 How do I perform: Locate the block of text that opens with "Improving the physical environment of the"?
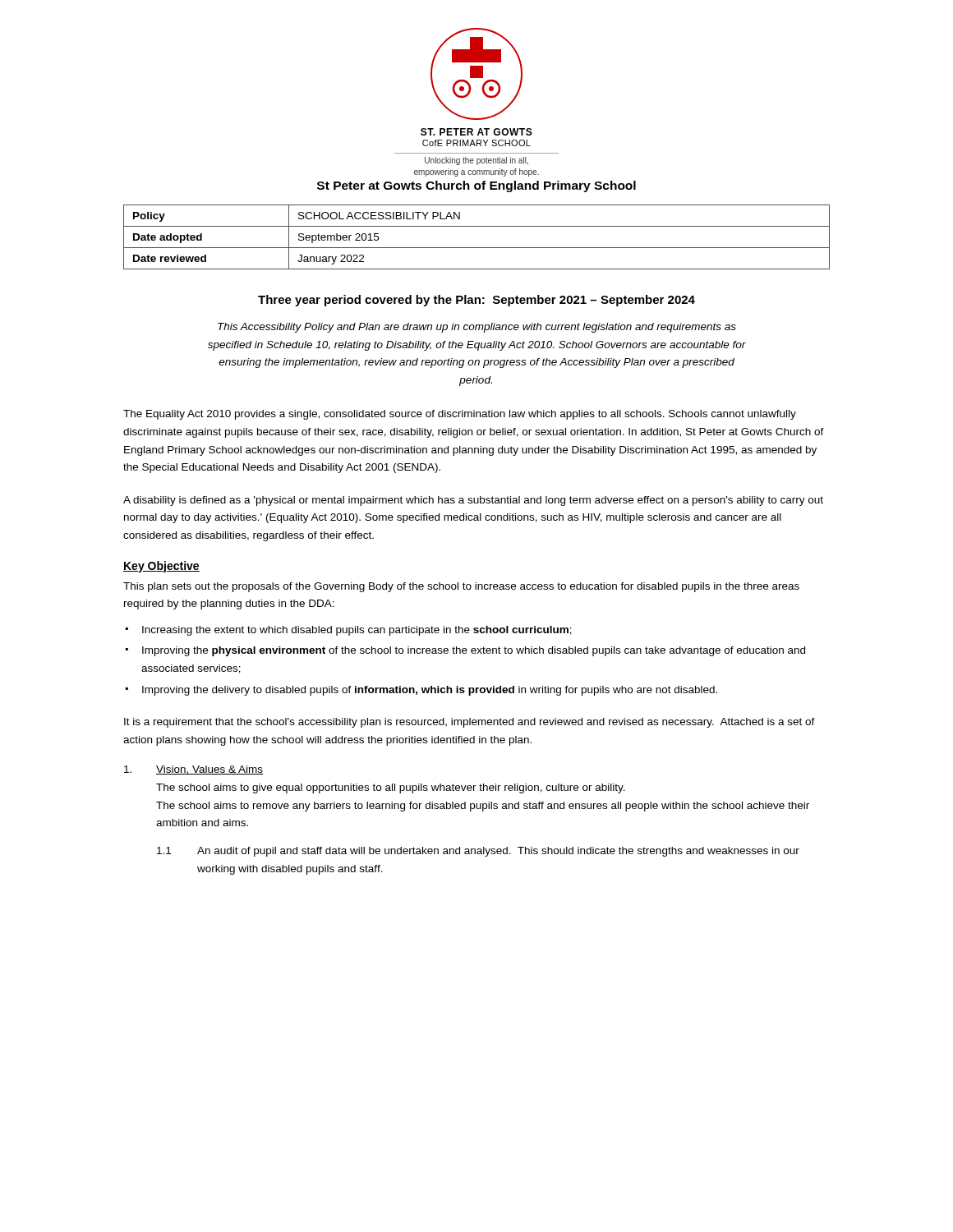coord(474,659)
